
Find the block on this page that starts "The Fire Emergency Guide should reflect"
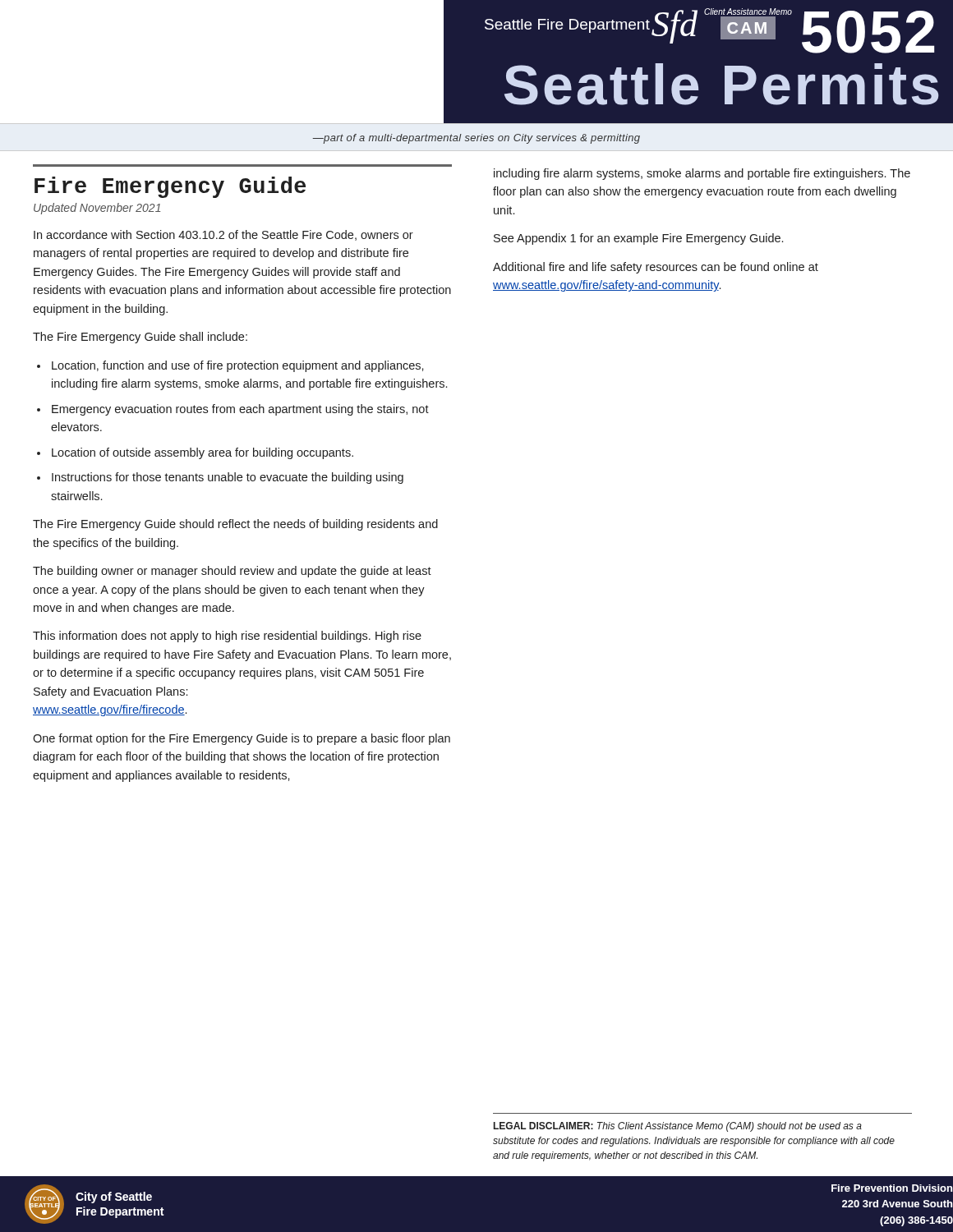pyautogui.click(x=235, y=533)
